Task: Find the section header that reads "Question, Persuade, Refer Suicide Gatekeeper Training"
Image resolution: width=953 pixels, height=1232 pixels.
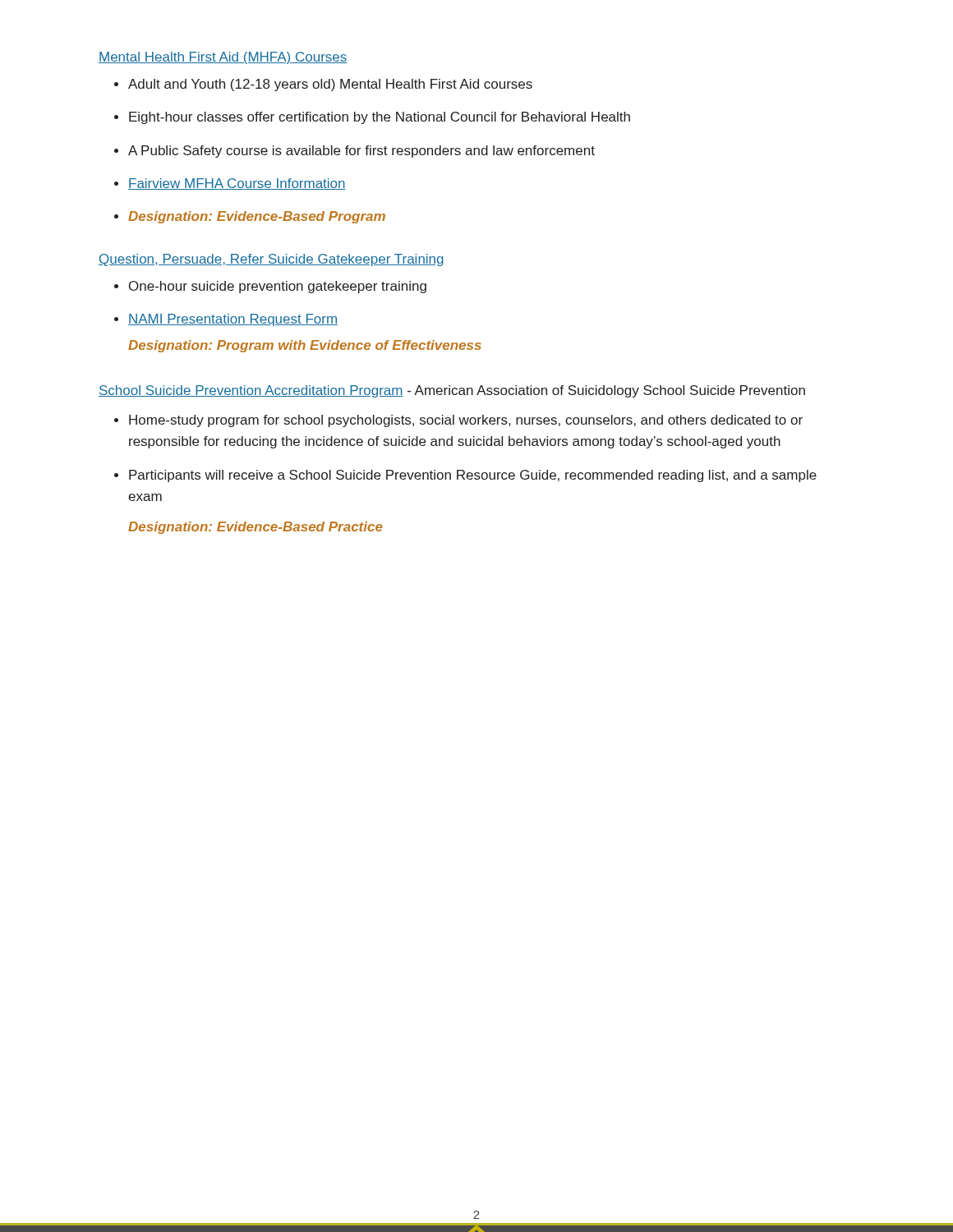Action: (x=271, y=259)
